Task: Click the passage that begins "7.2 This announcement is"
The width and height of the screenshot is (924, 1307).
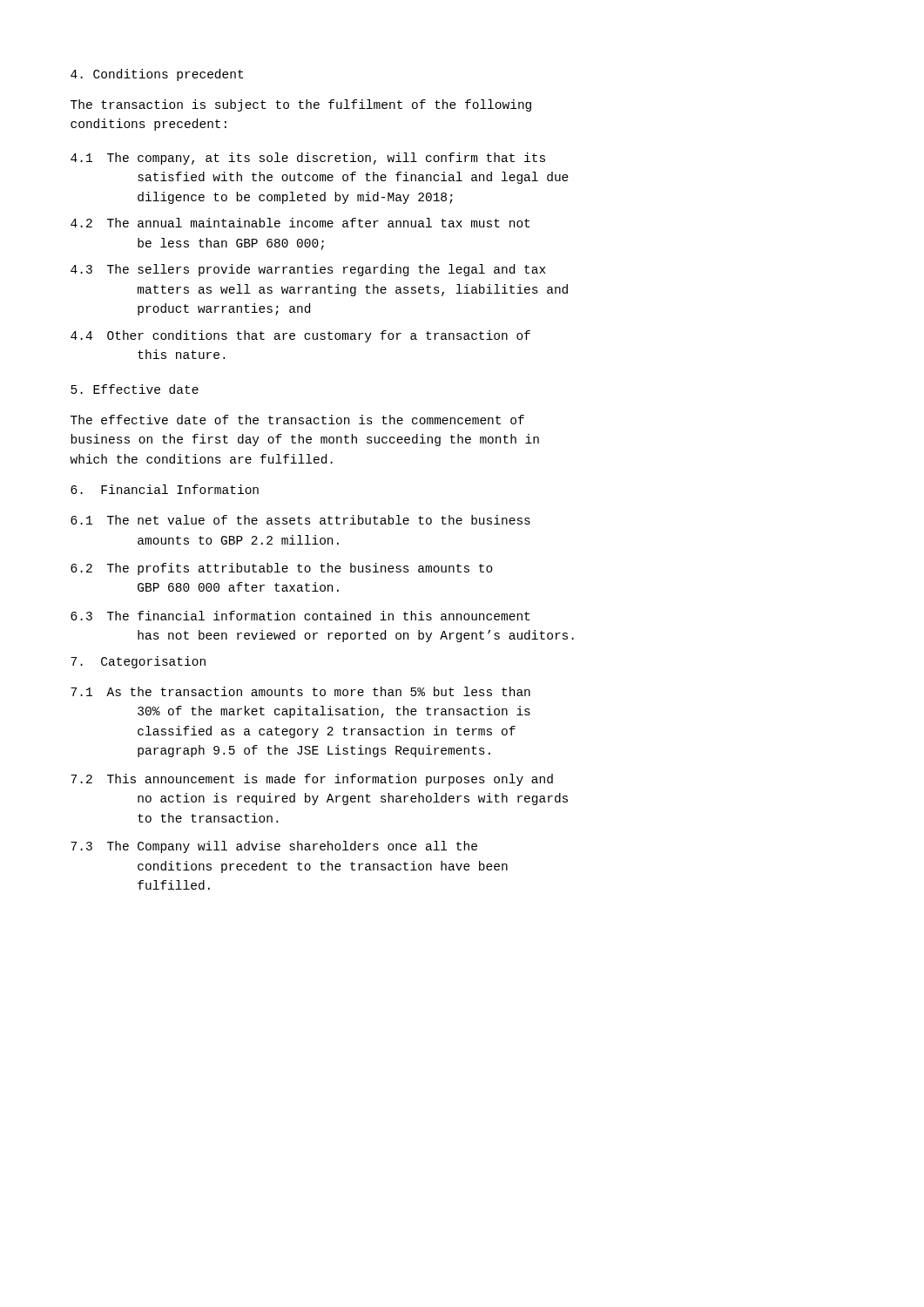Action: 462,799
